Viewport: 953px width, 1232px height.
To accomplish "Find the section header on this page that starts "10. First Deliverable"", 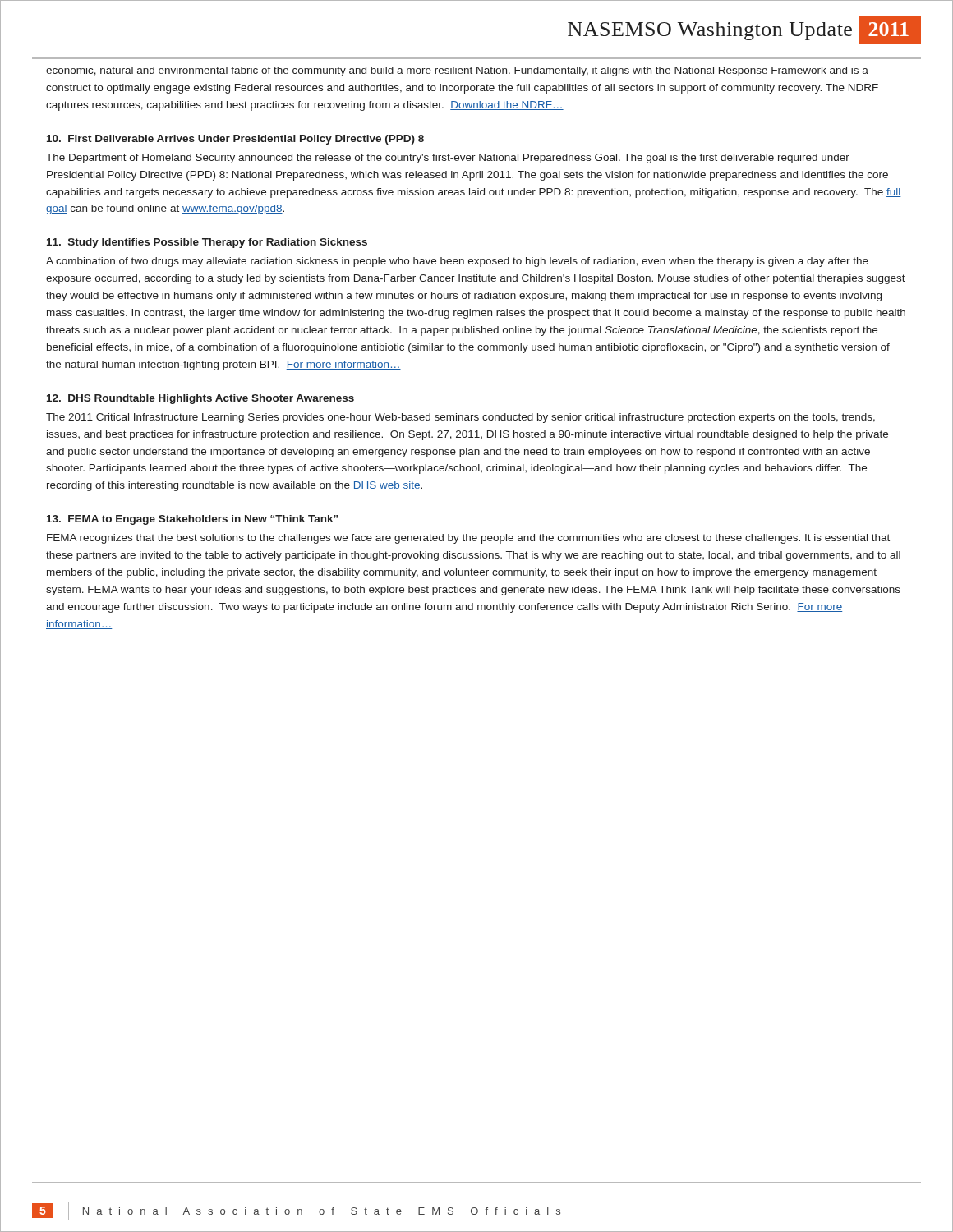I will click(x=235, y=138).
